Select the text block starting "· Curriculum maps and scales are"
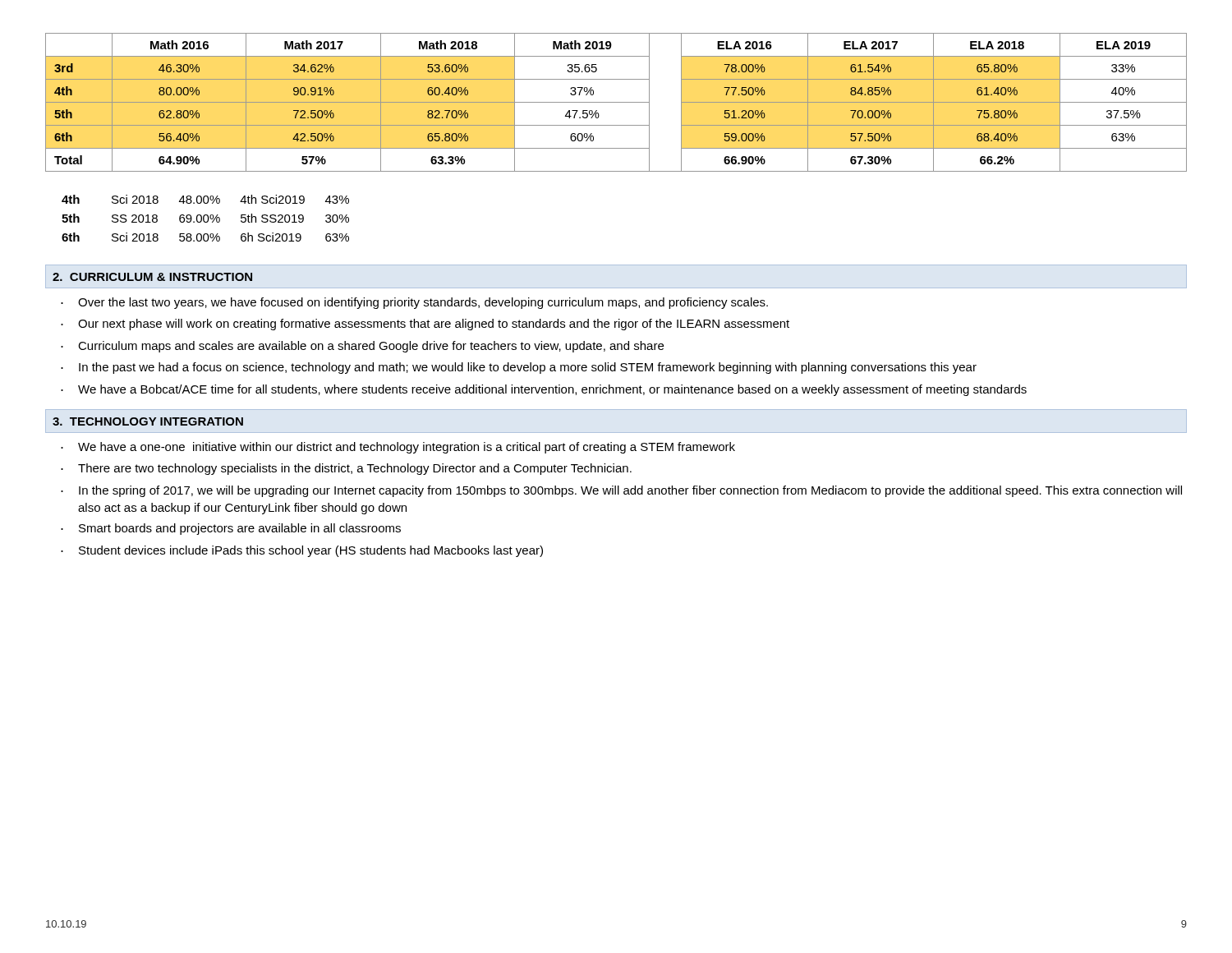 (623, 346)
